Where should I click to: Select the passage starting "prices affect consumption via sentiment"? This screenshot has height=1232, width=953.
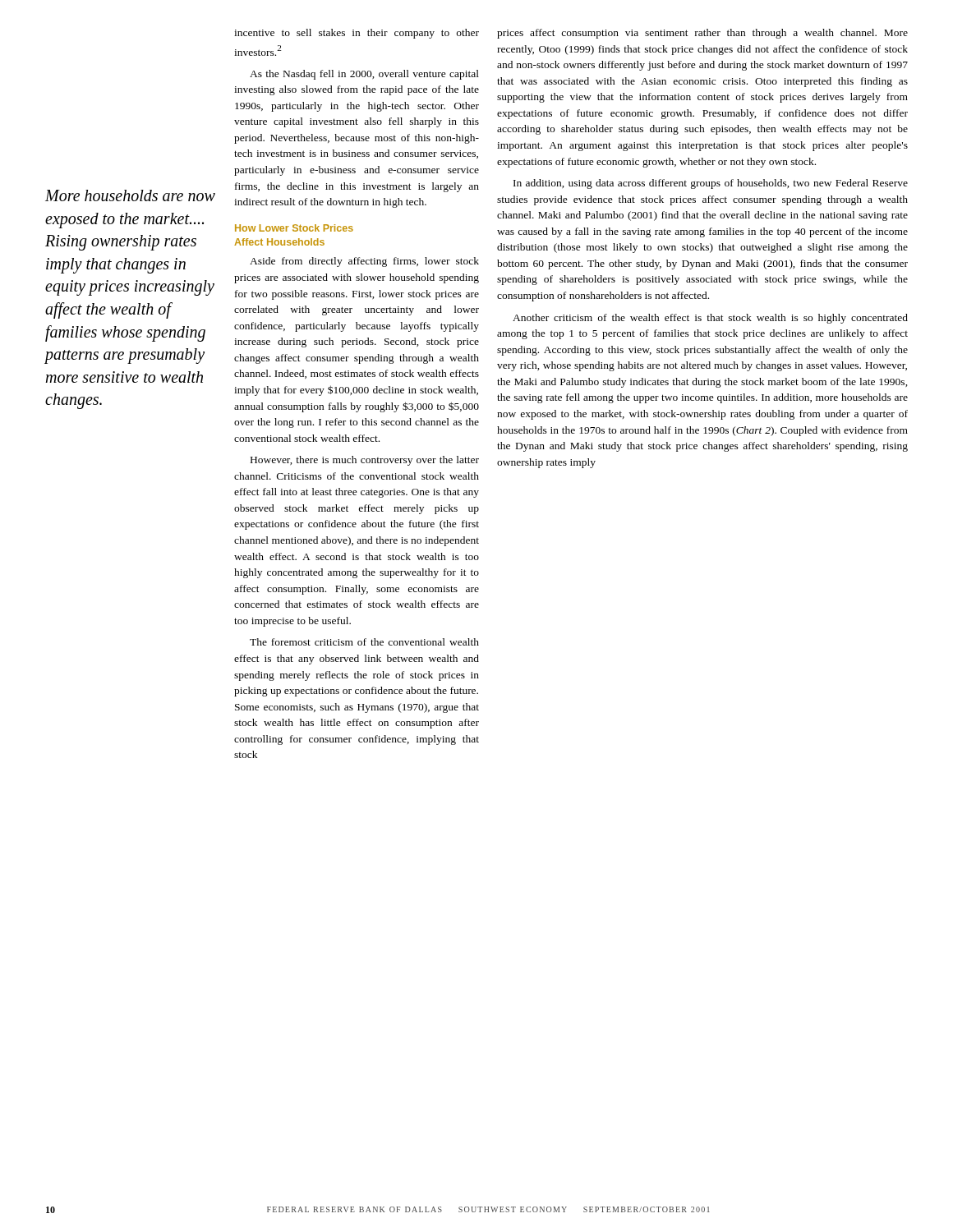tap(702, 97)
